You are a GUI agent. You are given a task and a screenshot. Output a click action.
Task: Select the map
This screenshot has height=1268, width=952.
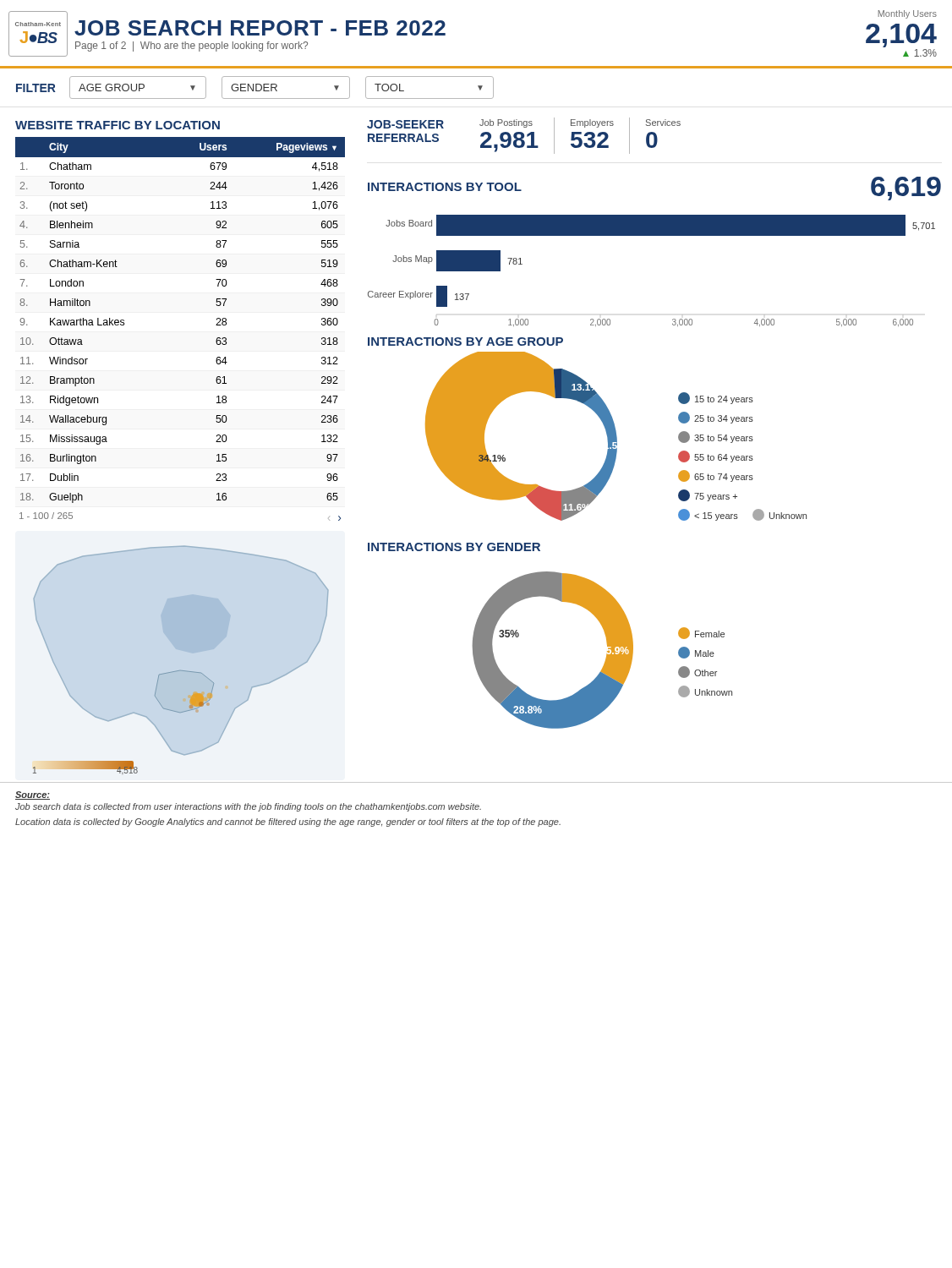coord(180,656)
